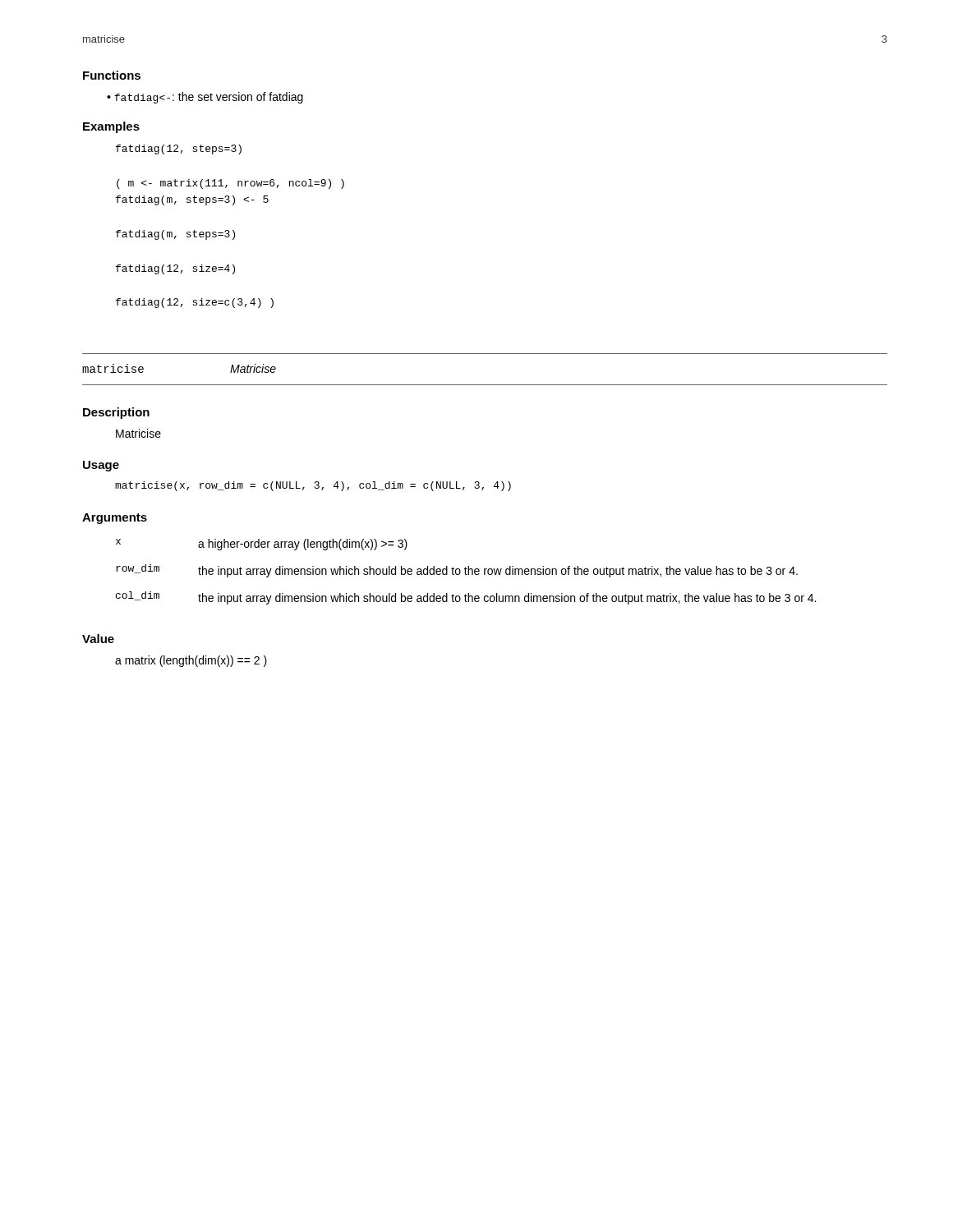Point to the passage starting "matricise Matricise"
This screenshot has width=953, height=1232.
113,368
